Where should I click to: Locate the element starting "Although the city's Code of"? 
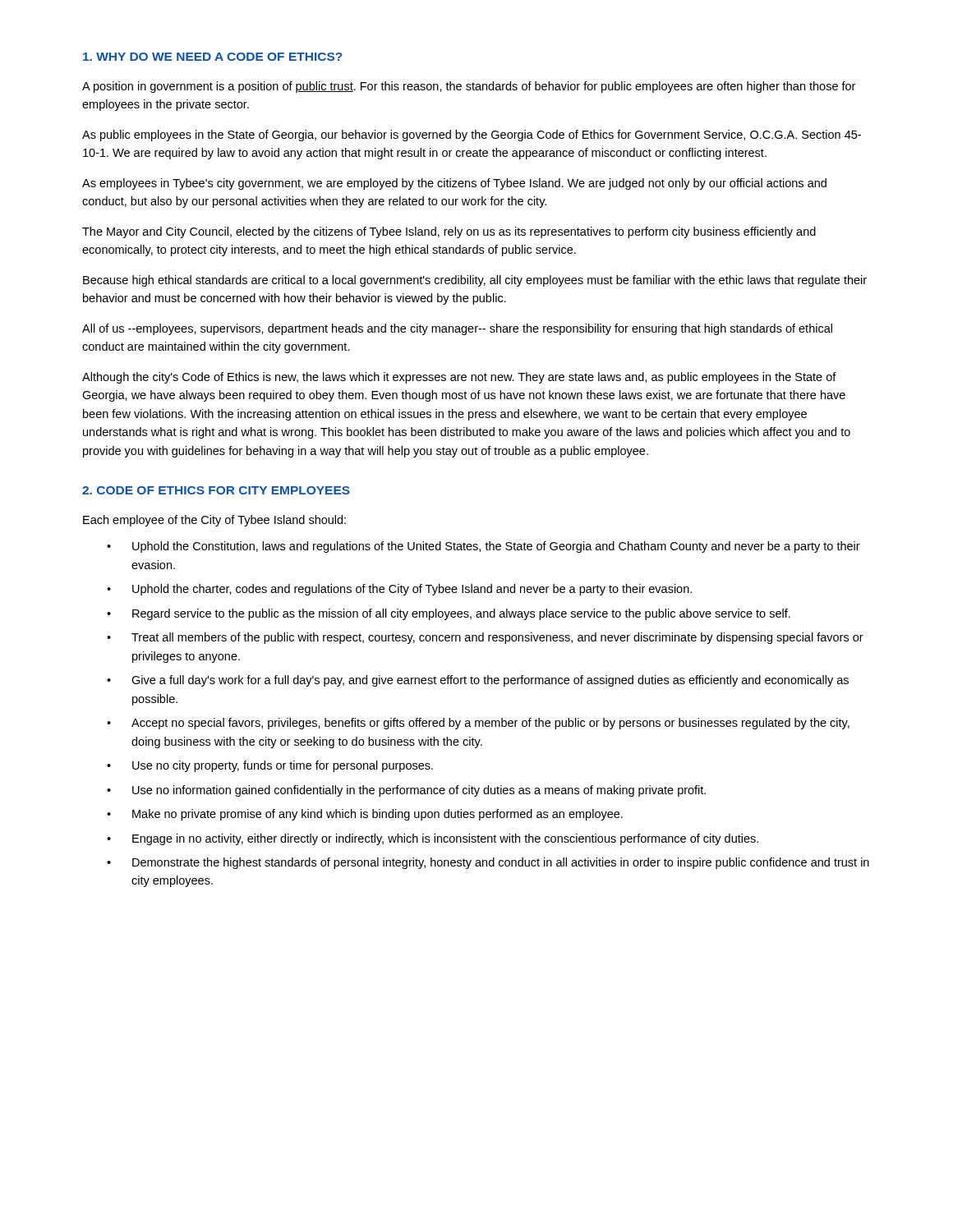click(x=476, y=414)
